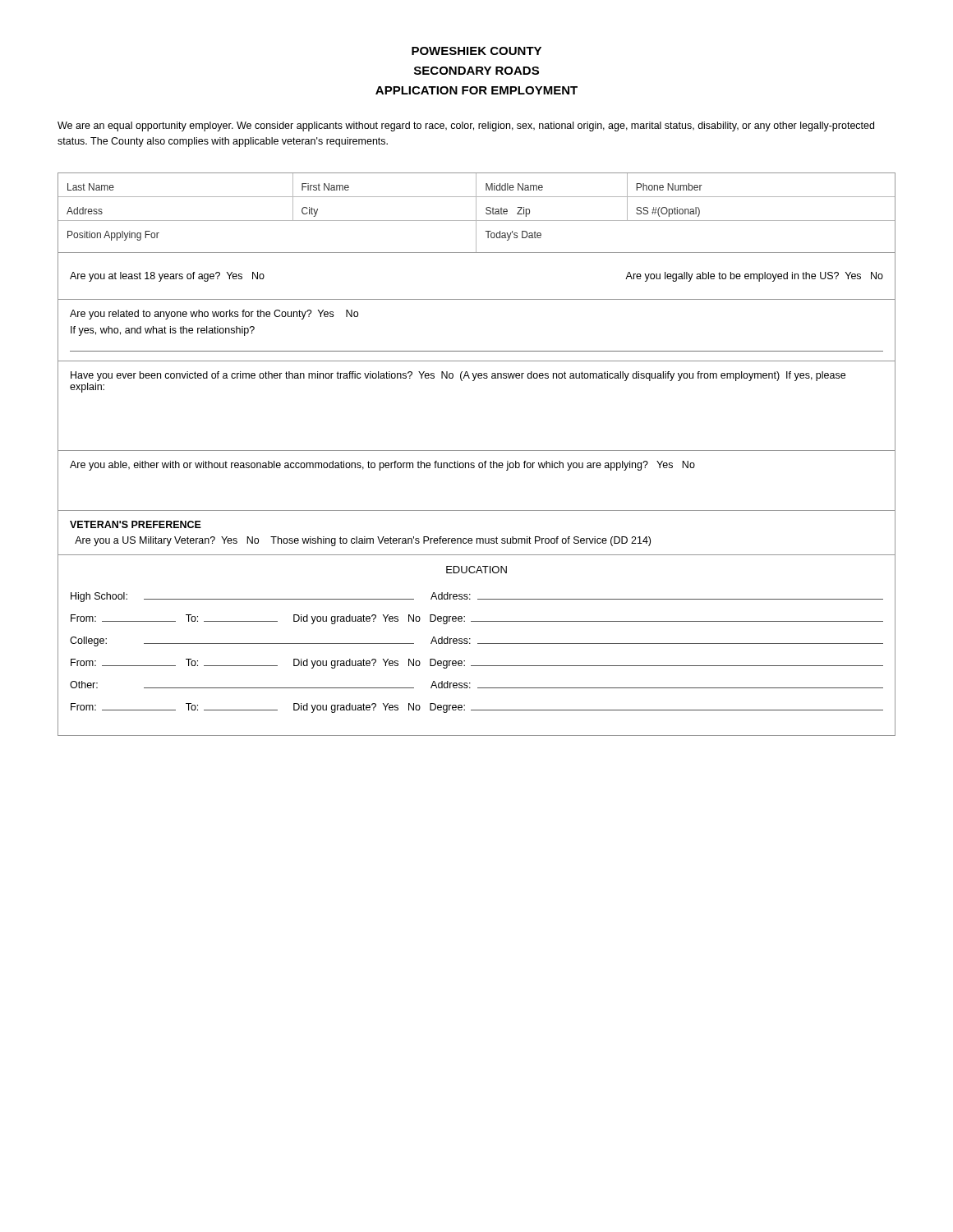Point to the text starting "Are you related to anyone who"

point(214,315)
